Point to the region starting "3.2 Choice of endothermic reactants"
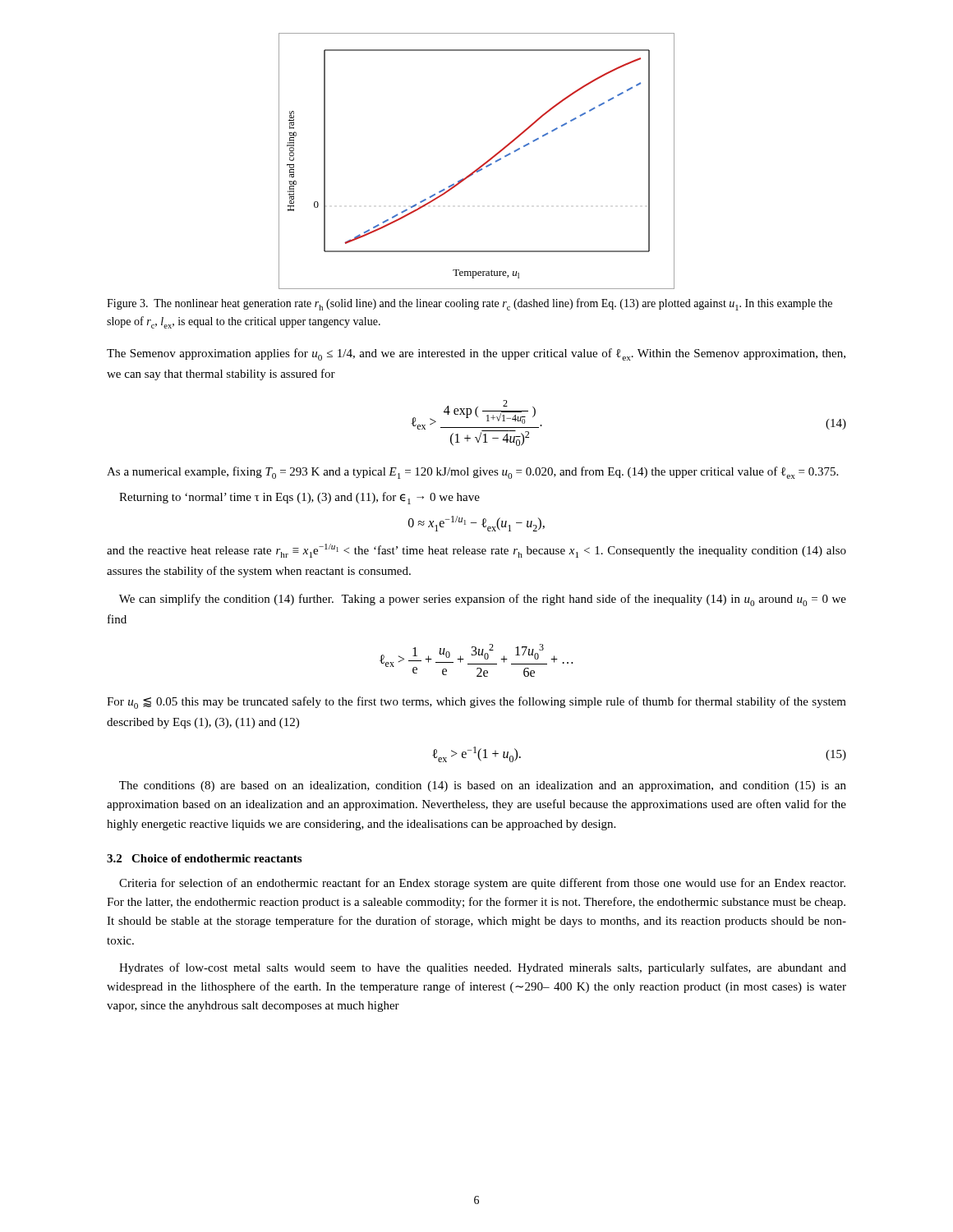This screenshot has width=953, height=1232. [x=204, y=858]
